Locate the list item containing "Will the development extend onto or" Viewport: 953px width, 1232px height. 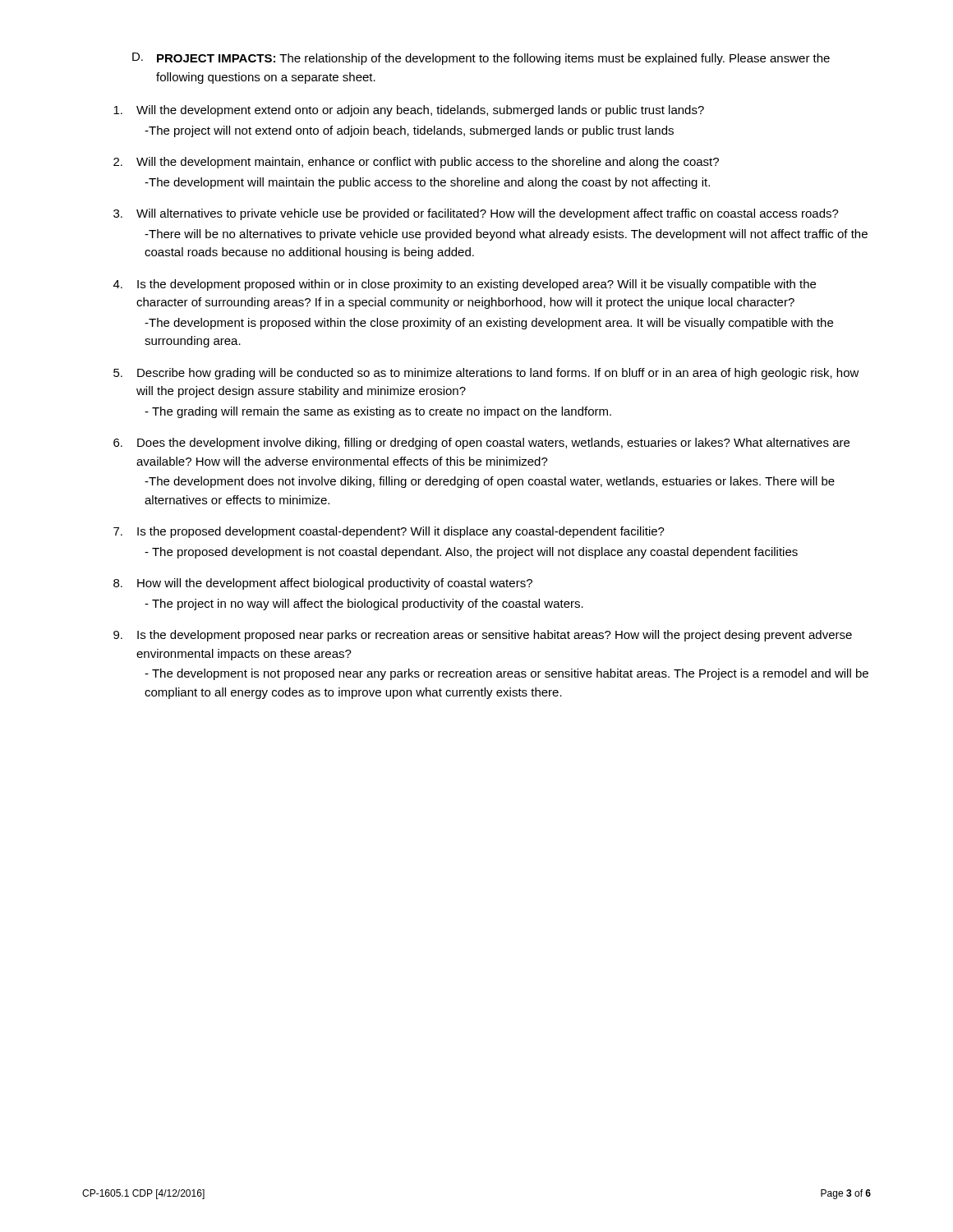(x=476, y=120)
